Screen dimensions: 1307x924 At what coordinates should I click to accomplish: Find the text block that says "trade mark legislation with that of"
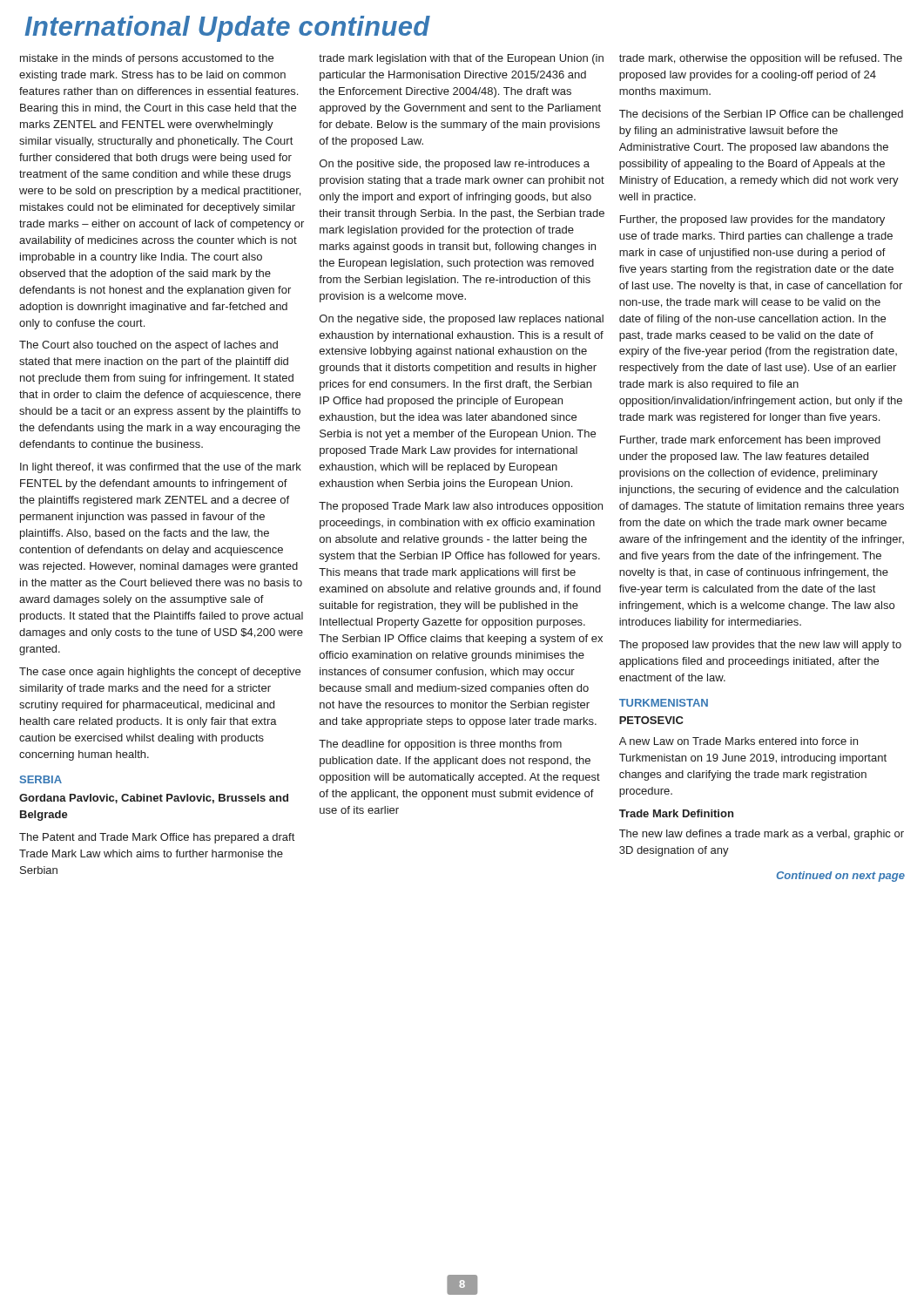pyautogui.click(x=462, y=100)
